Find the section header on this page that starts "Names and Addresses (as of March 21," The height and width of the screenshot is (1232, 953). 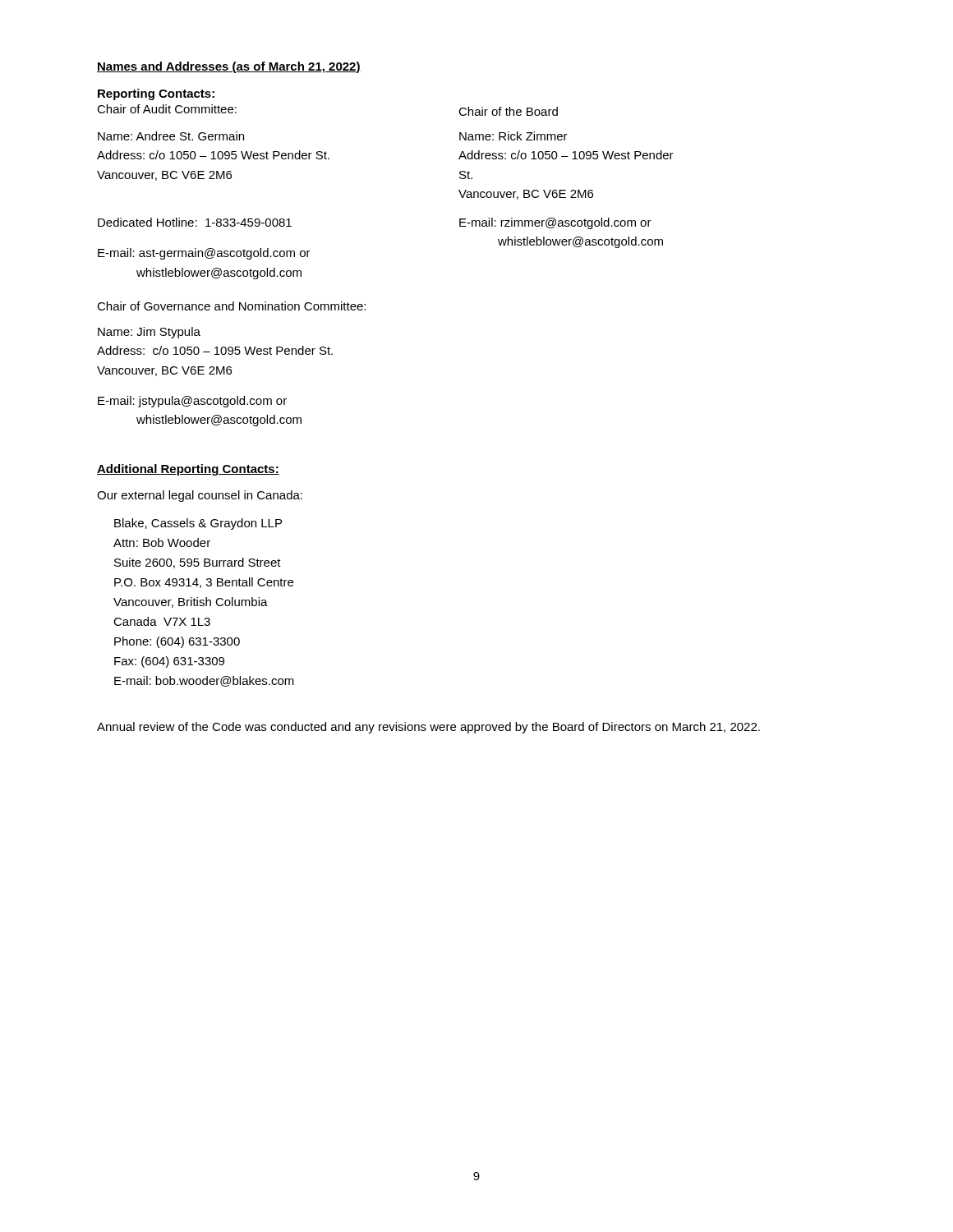229,66
